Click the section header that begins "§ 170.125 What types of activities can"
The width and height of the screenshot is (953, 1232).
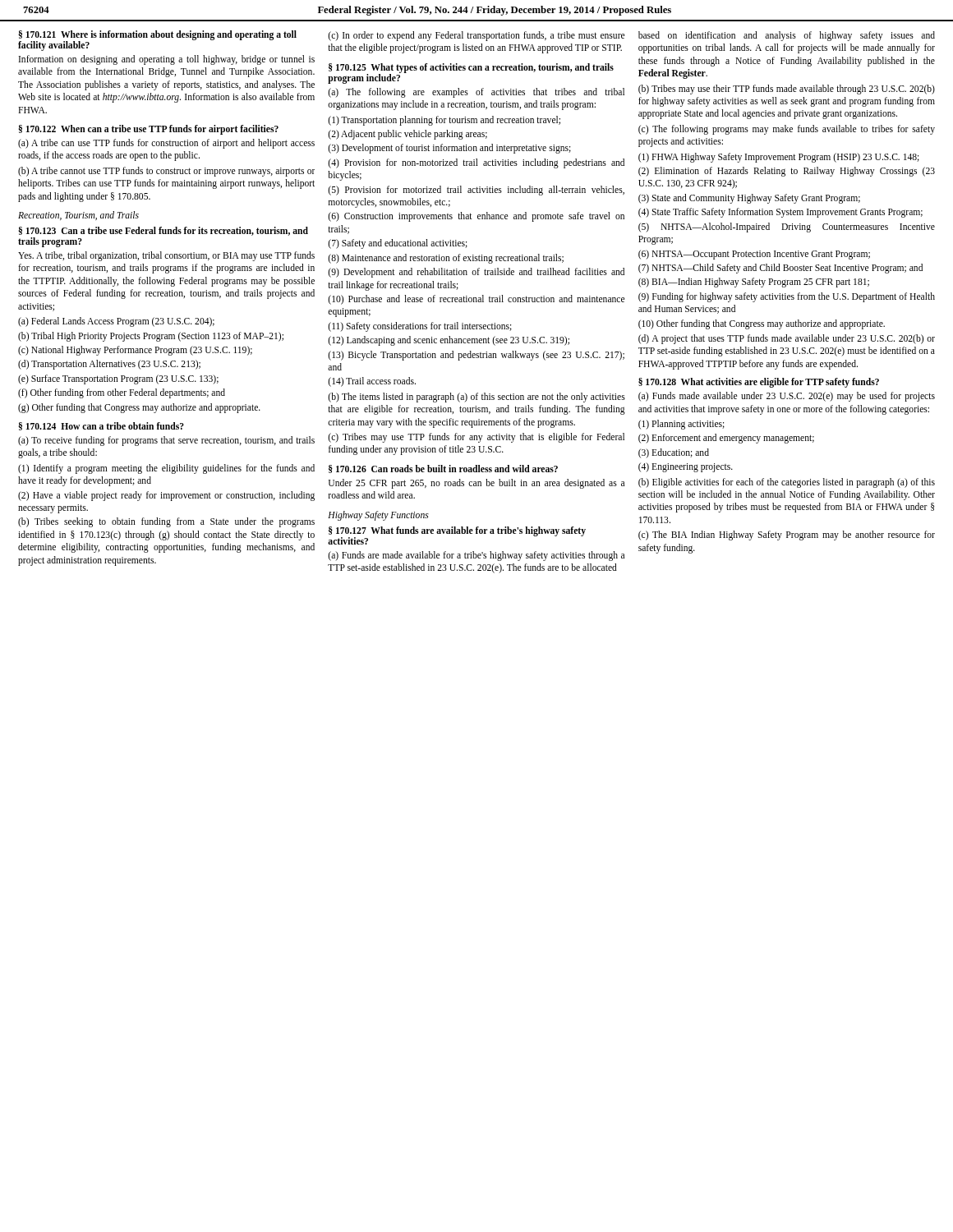pyautogui.click(x=471, y=73)
